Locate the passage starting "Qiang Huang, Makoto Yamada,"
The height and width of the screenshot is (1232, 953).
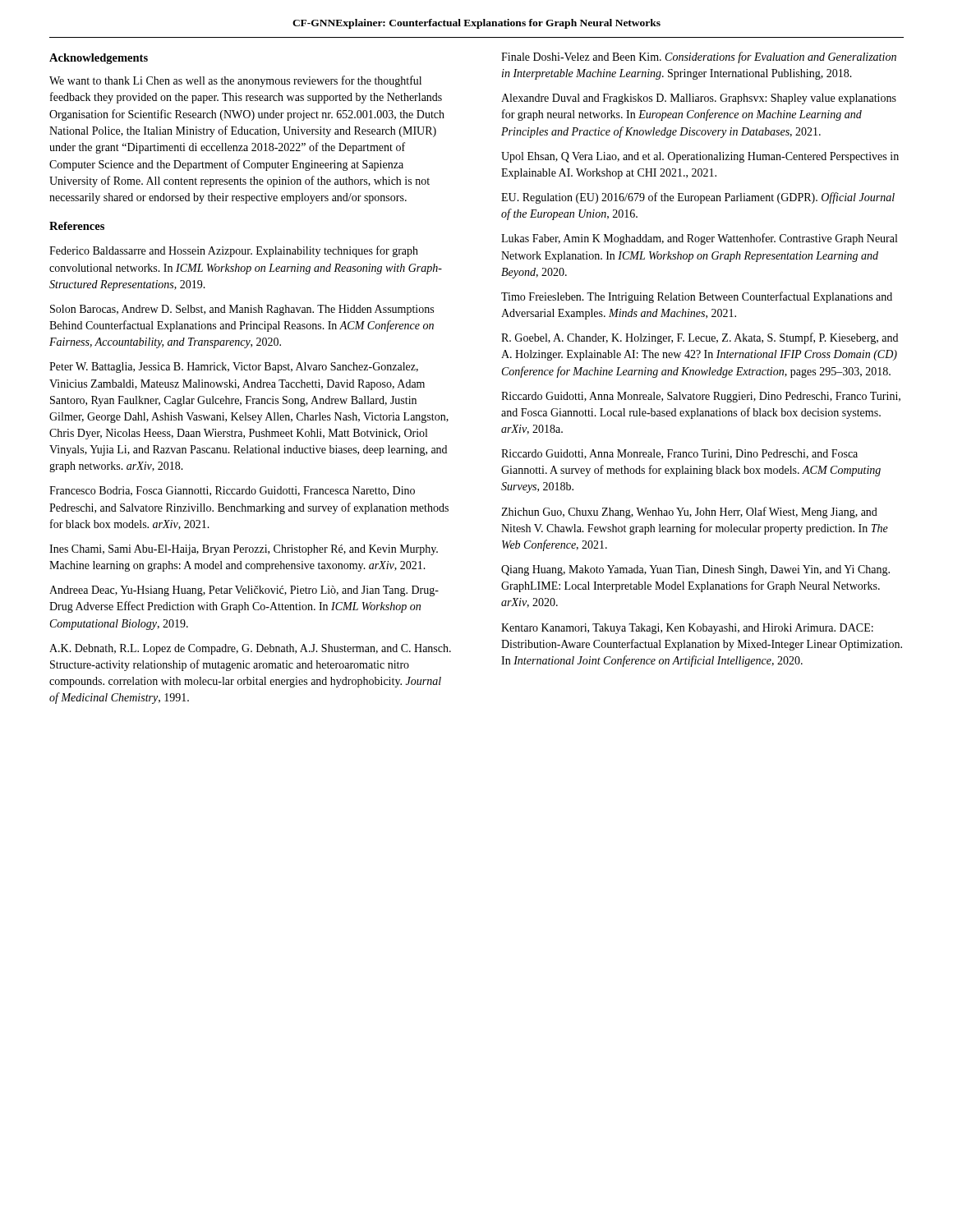(696, 586)
